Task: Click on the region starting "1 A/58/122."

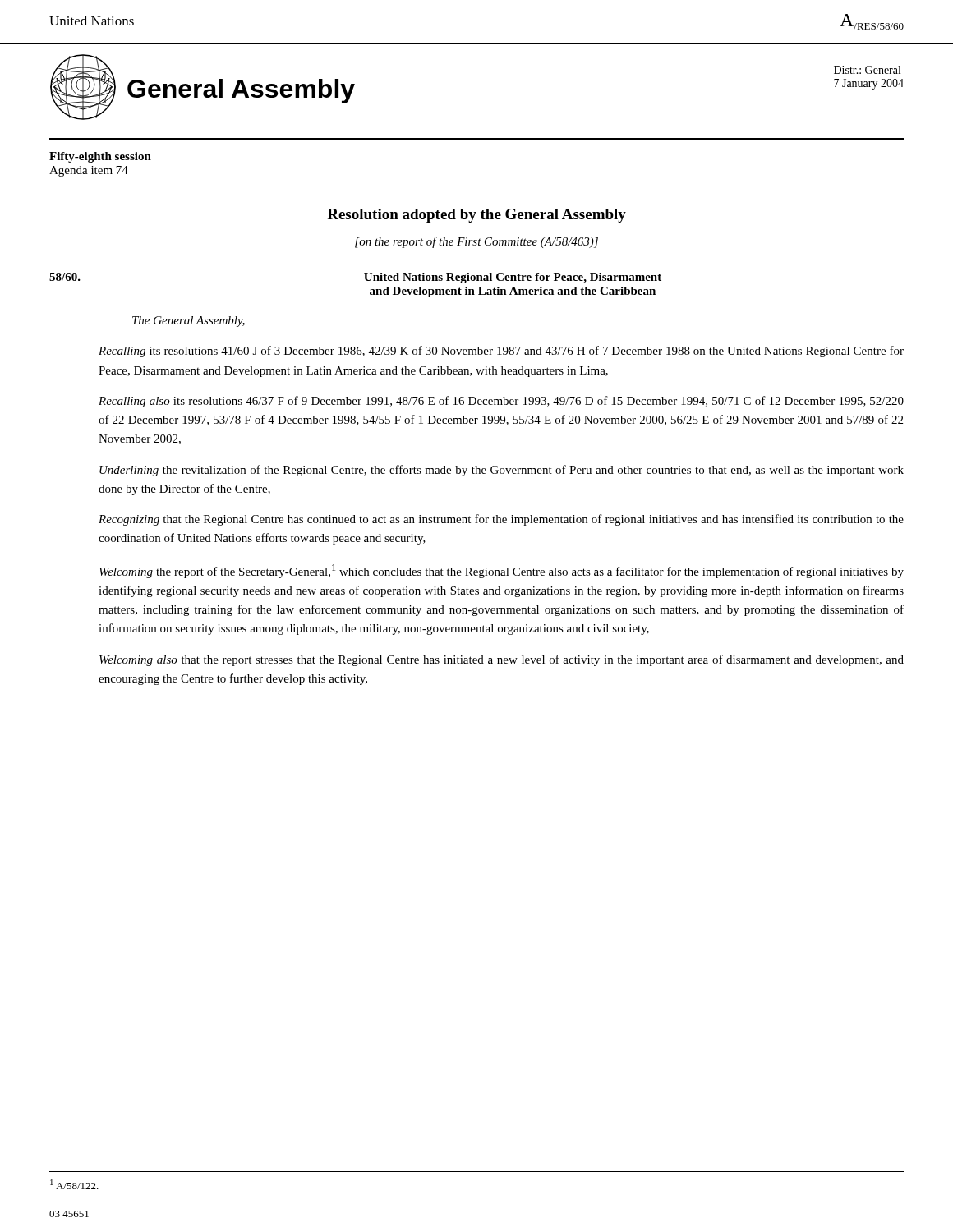Action: [x=74, y=1184]
